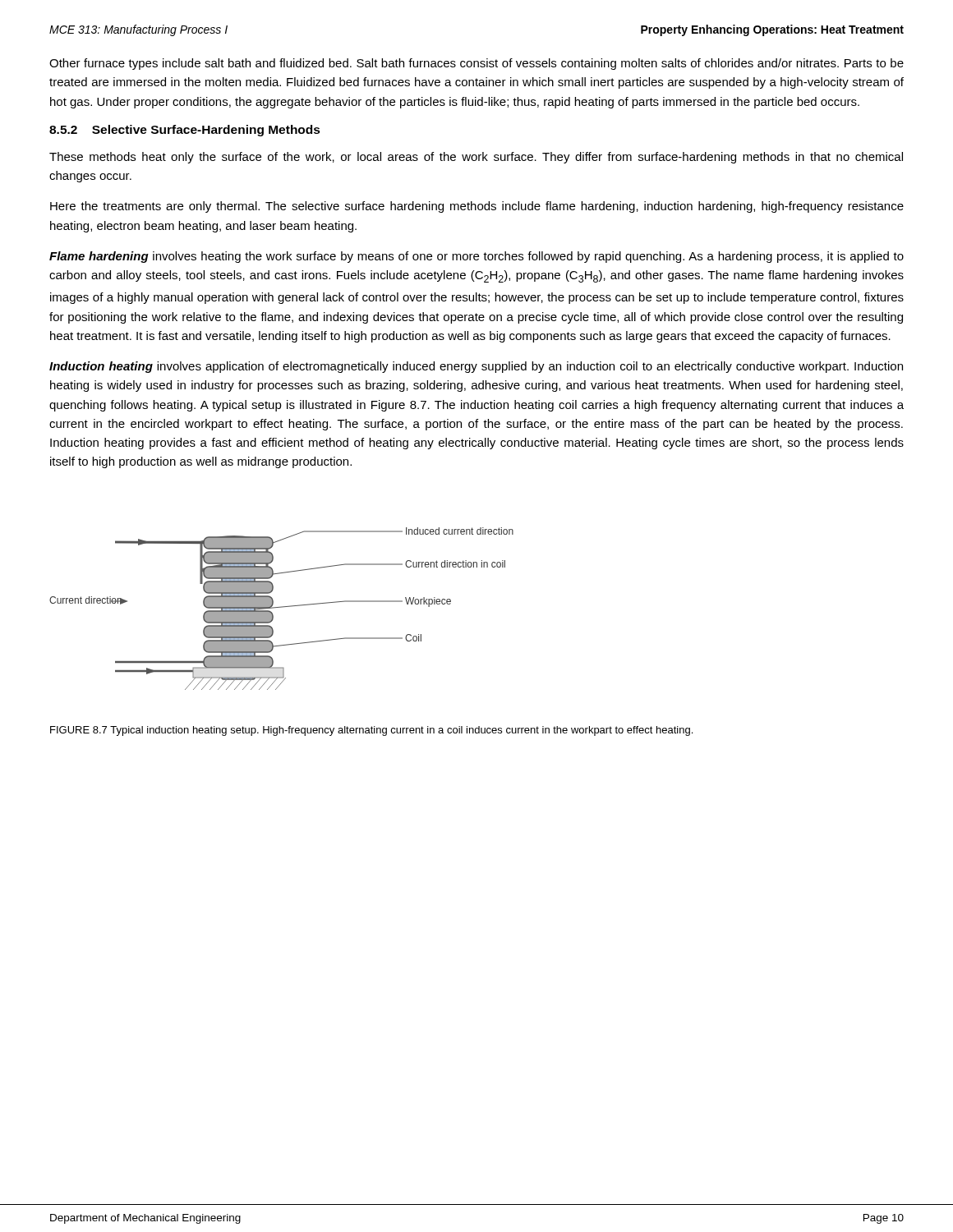This screenshot has height=1232, width=953.
Task: Click on the element starting "Other furnace types"
Action: (x=476, y=82)
